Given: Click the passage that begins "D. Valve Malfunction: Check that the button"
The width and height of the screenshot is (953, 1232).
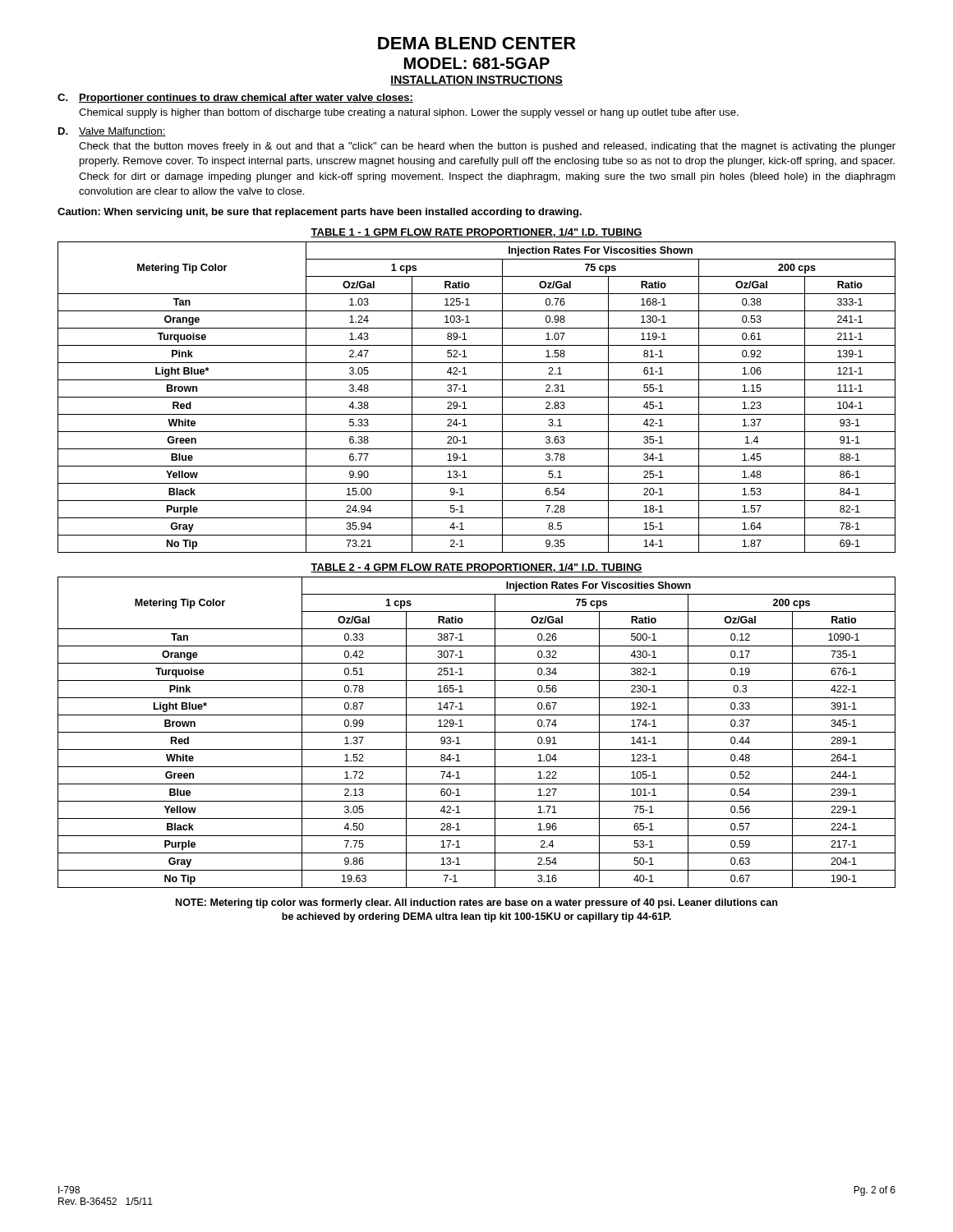Looking at the screenshot, I should (476, 162).
